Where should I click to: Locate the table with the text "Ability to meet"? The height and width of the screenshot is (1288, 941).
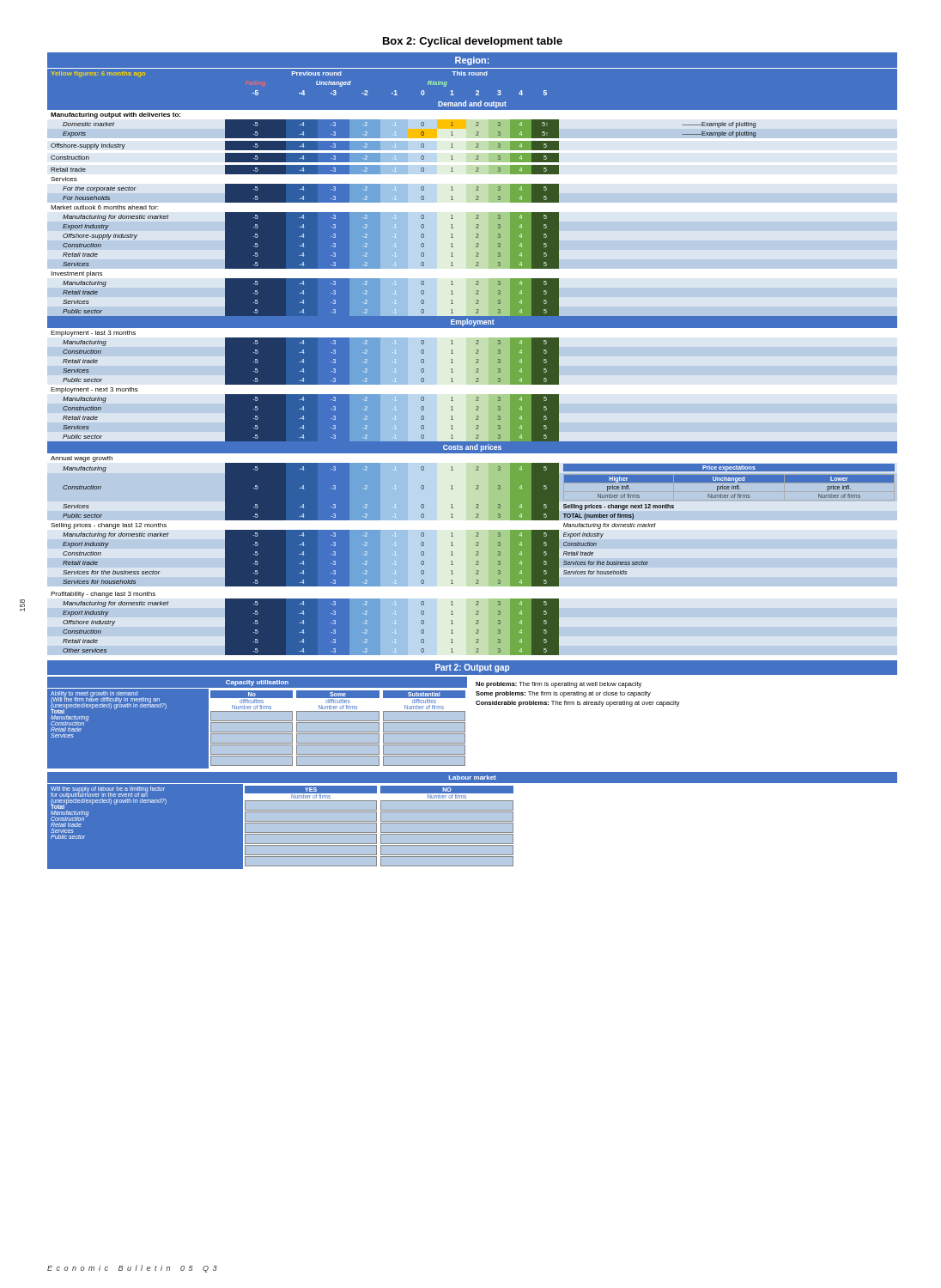click(257, 723)
